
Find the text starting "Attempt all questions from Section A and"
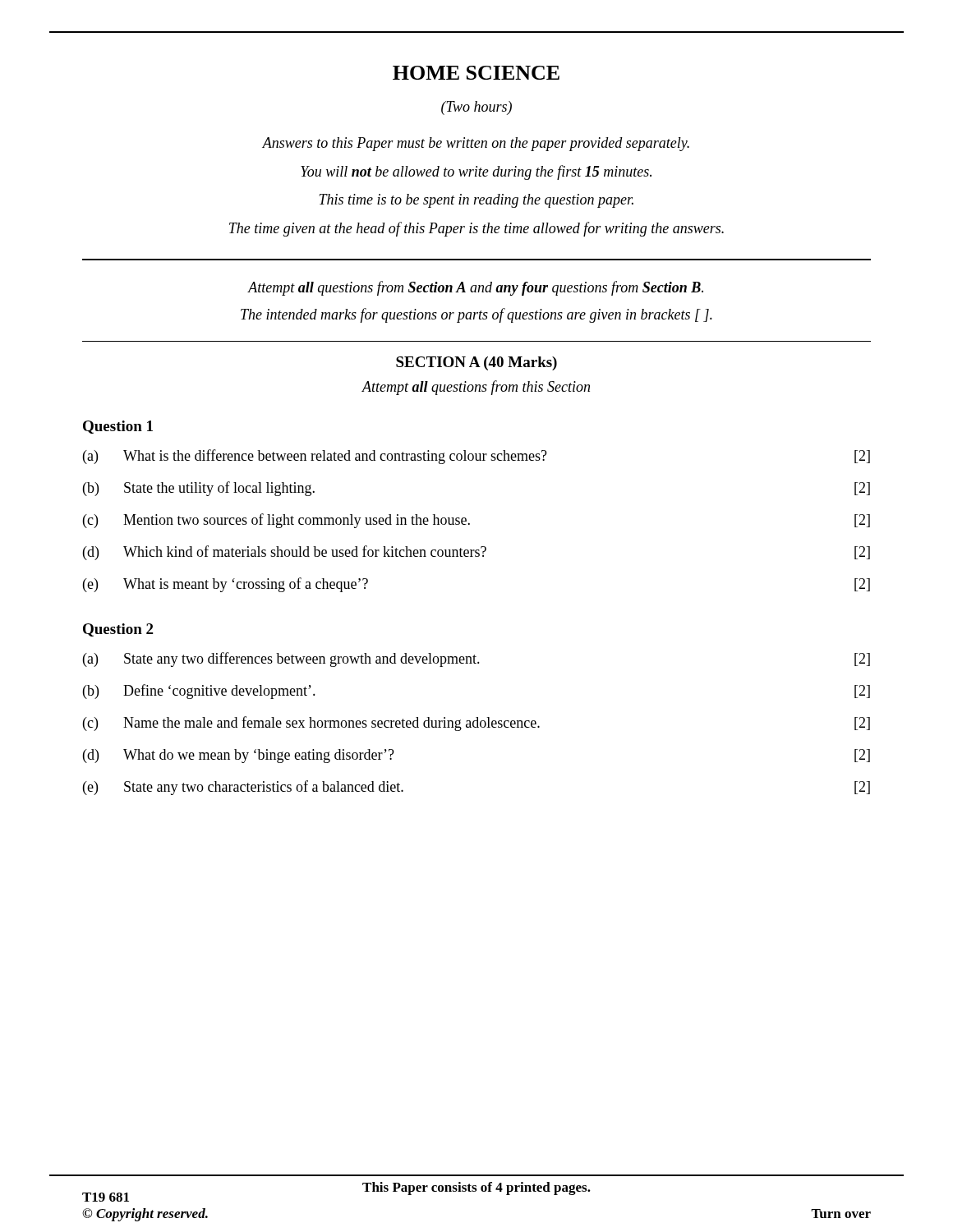[x=476, y=288]
